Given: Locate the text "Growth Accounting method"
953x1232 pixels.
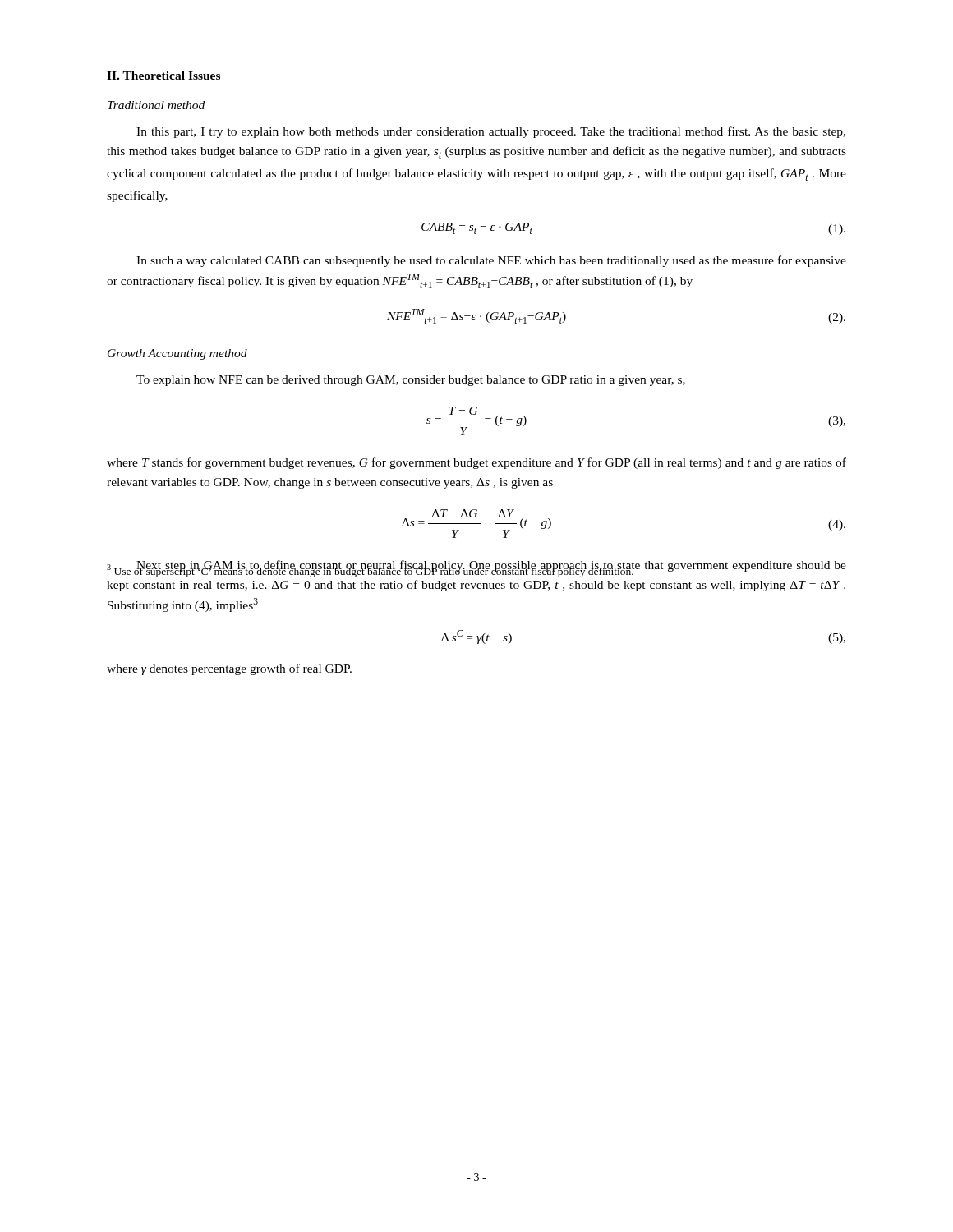Looking at the screenshot, I should (x=177, y=353).
